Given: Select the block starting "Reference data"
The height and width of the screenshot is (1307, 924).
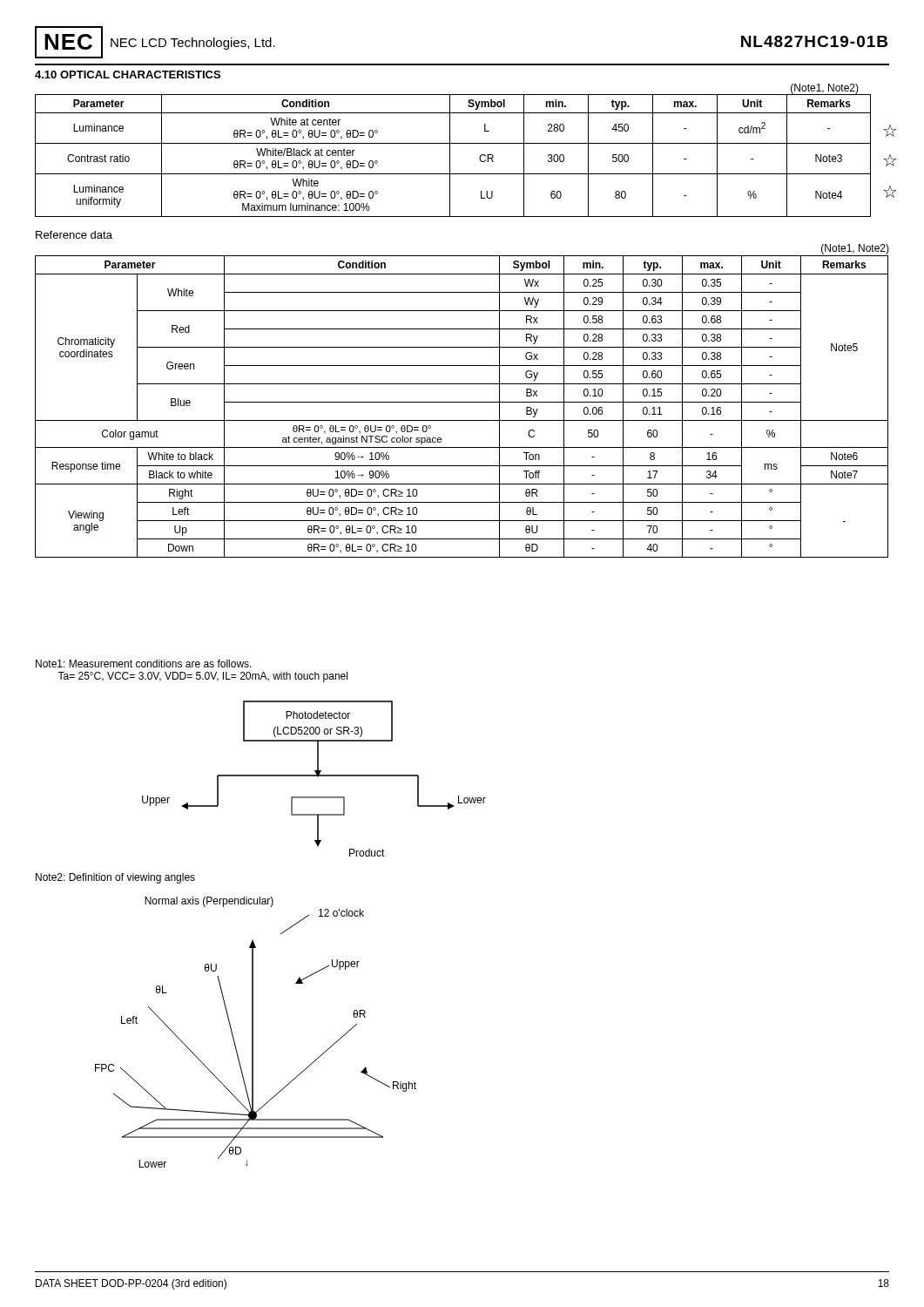Looking at the screenshot, I should (x=74, y=235).
